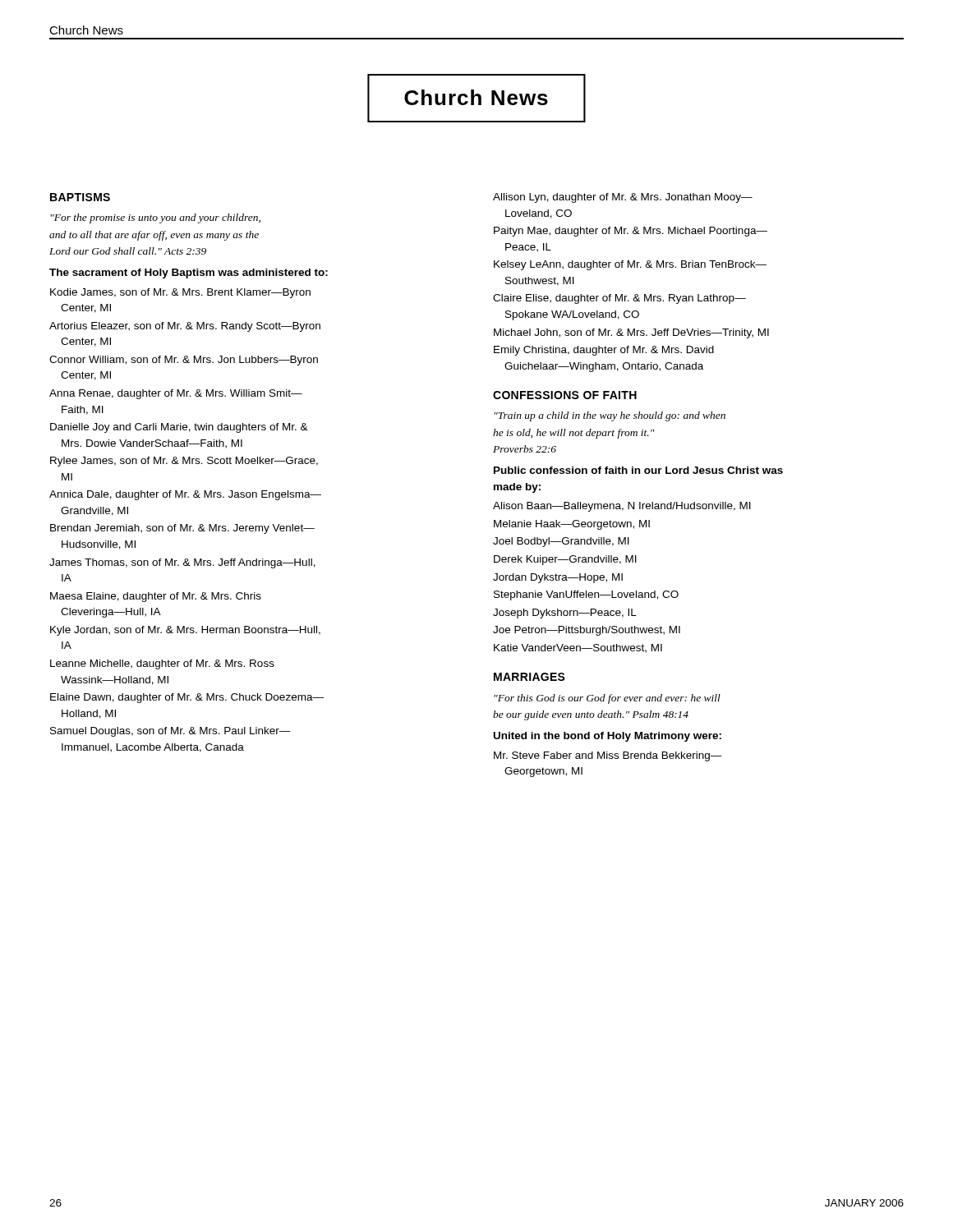Find the block on this page that starts "Connor William, son of Mr. &"

(x=184, y=367)
